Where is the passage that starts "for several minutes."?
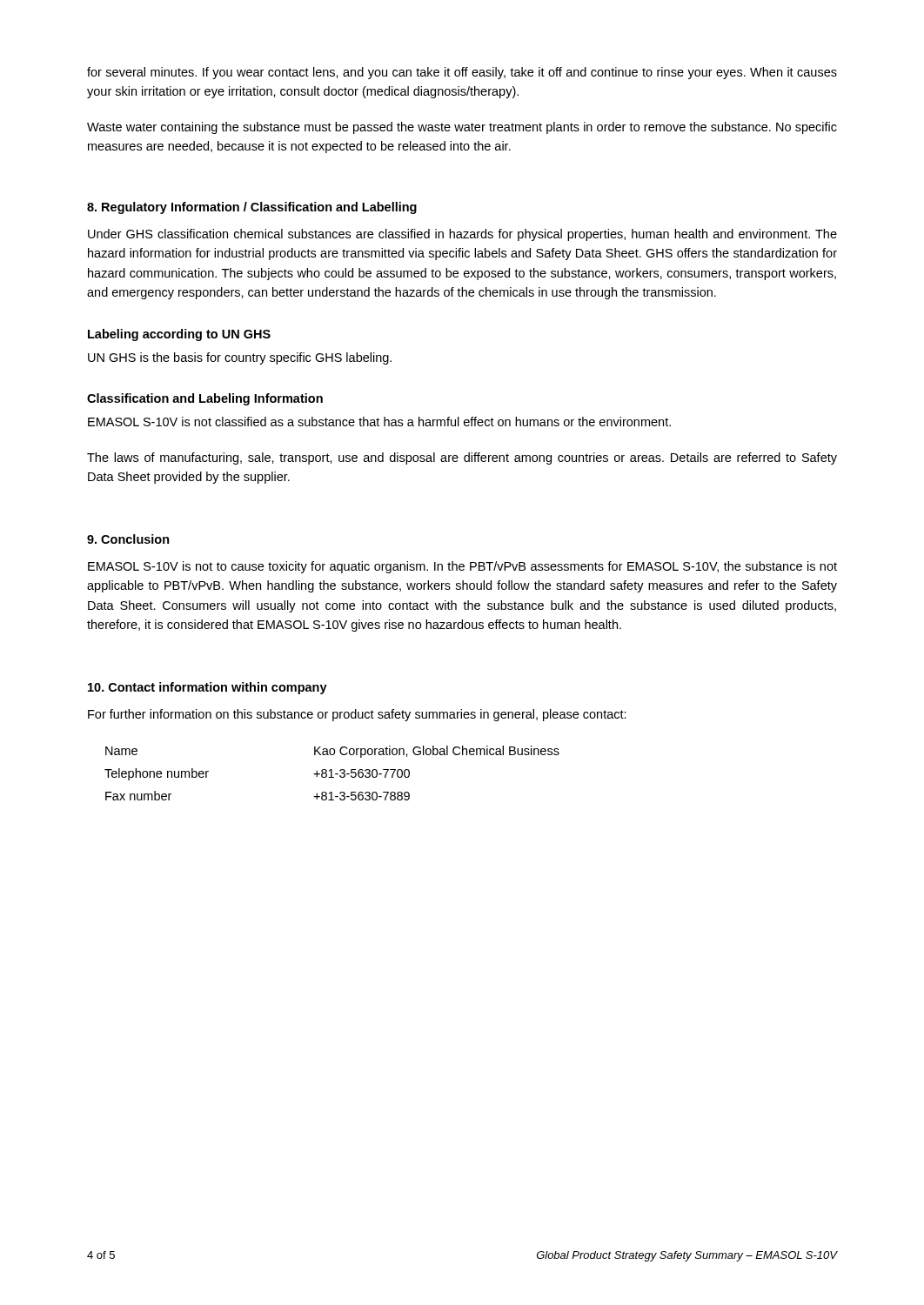The height and width of the screenshot is (1305, 924). [462, 82]
